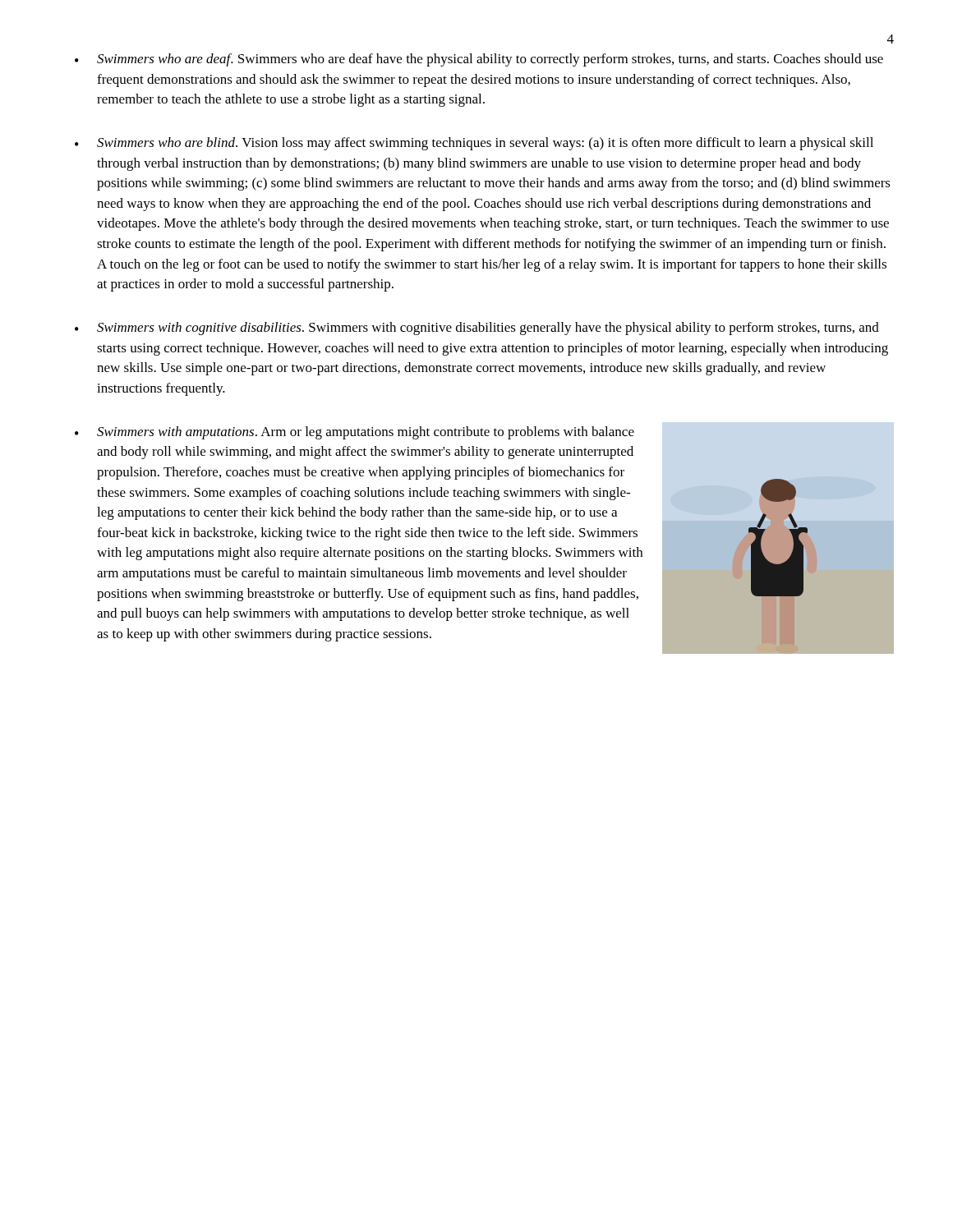953x1232 pixels.
Task: Locate the block of text that opens with "• Swimmers who are deaf. Swimmers who"
Action: (484, 80)
